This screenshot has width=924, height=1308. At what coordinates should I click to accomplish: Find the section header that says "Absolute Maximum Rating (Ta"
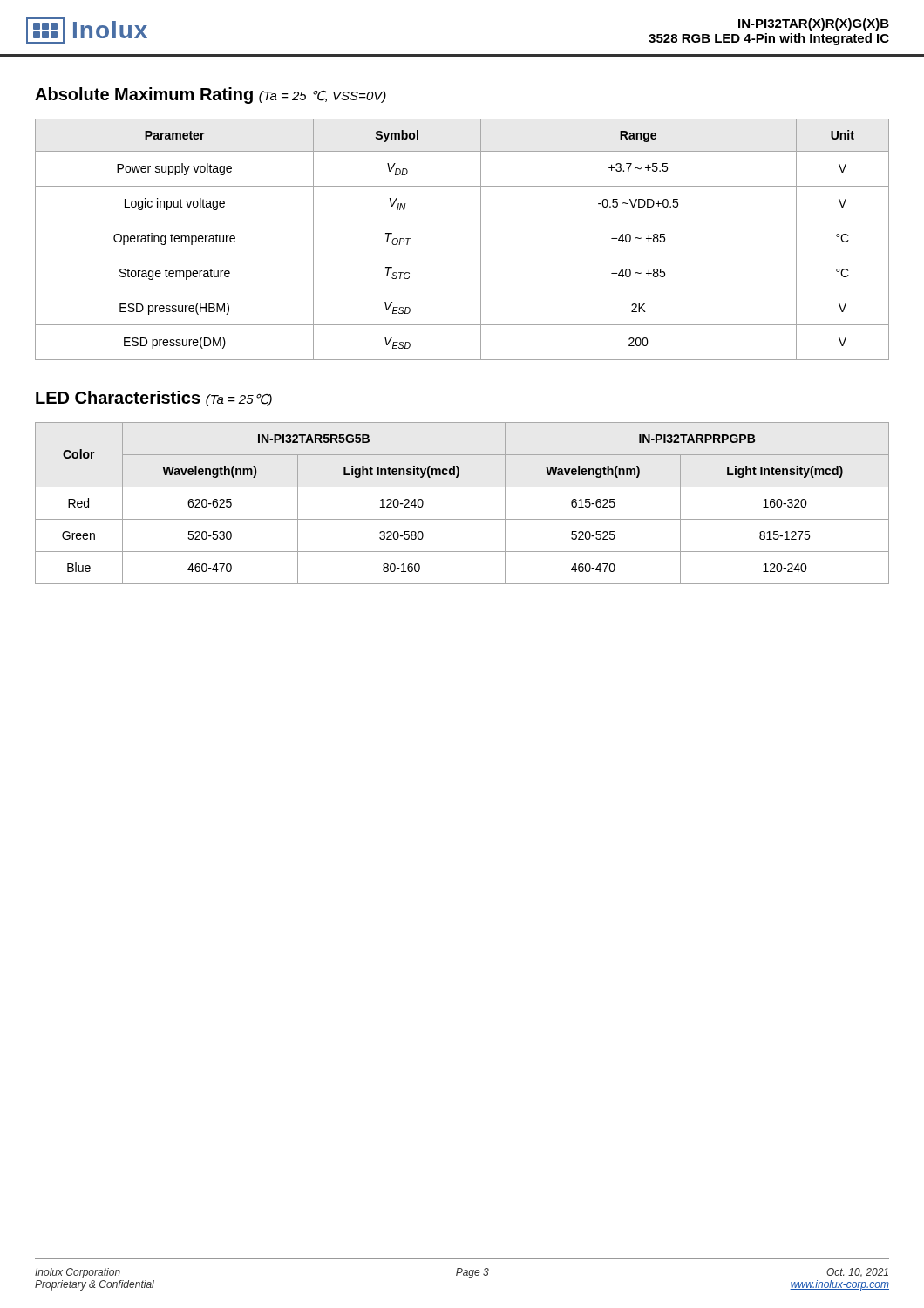click(211, 94)
